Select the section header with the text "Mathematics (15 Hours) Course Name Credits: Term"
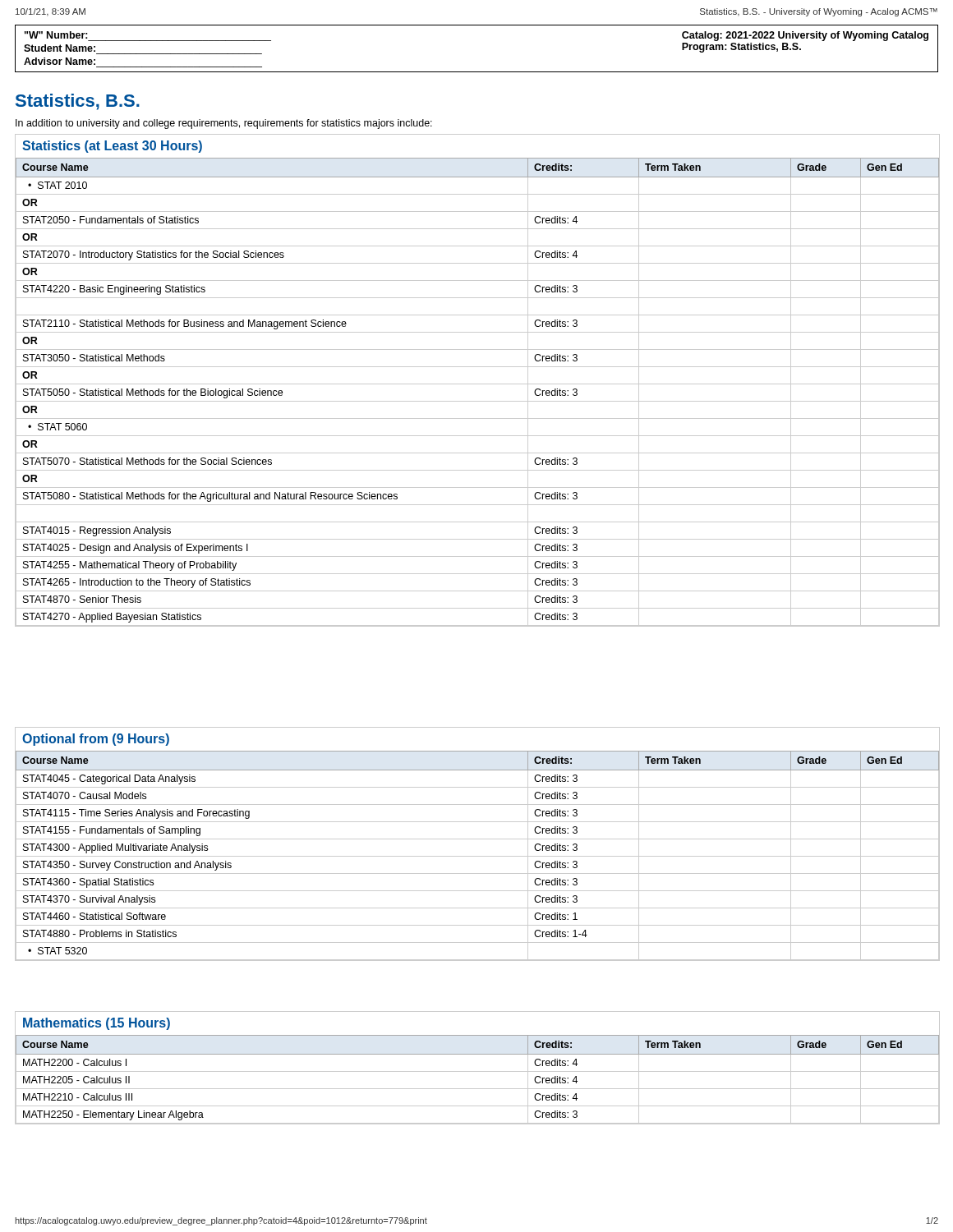This screenshot has width=953, height=1232. pyautogui.click(x=477, y=1068)
